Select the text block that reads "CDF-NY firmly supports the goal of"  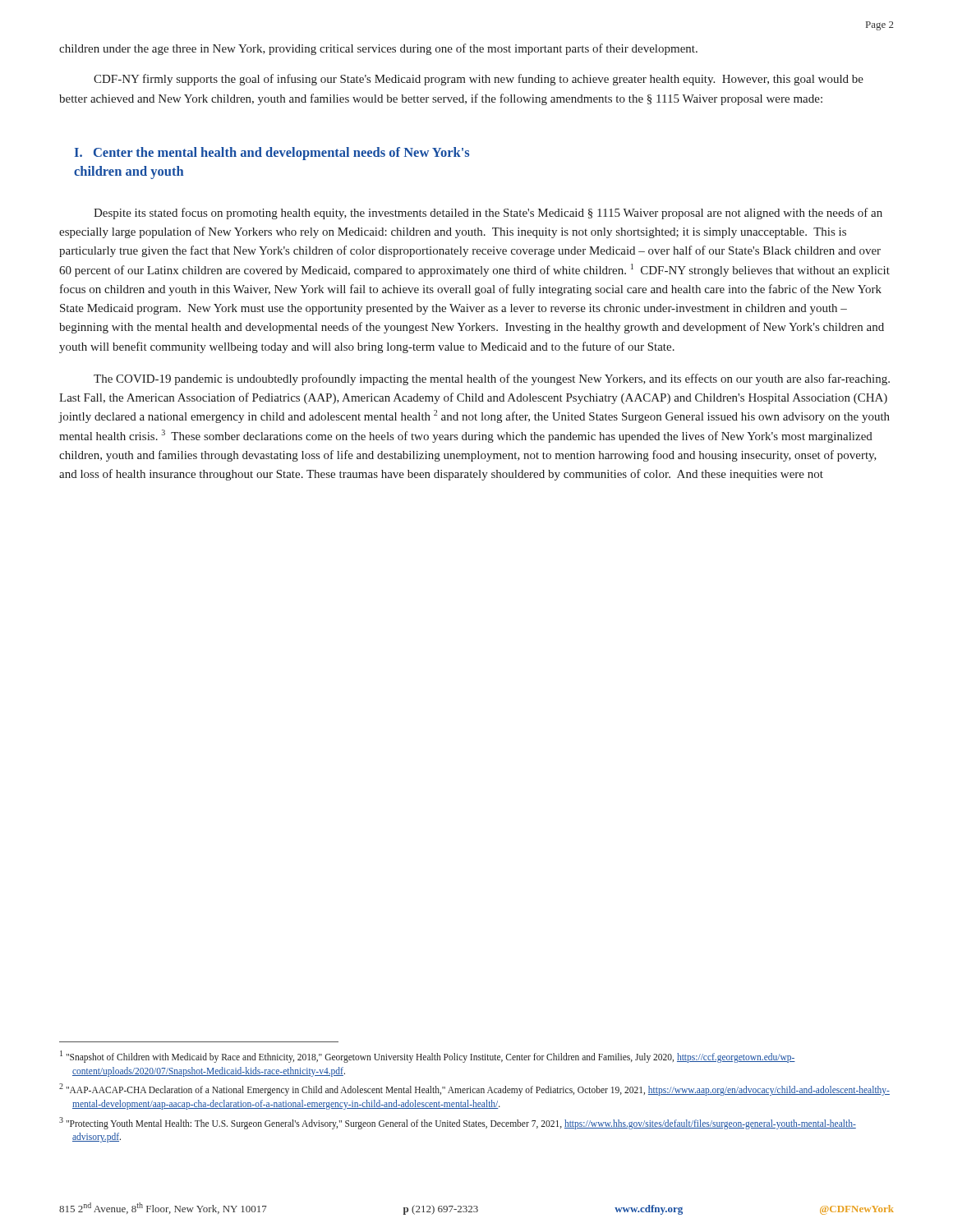(x=461, y=89)
